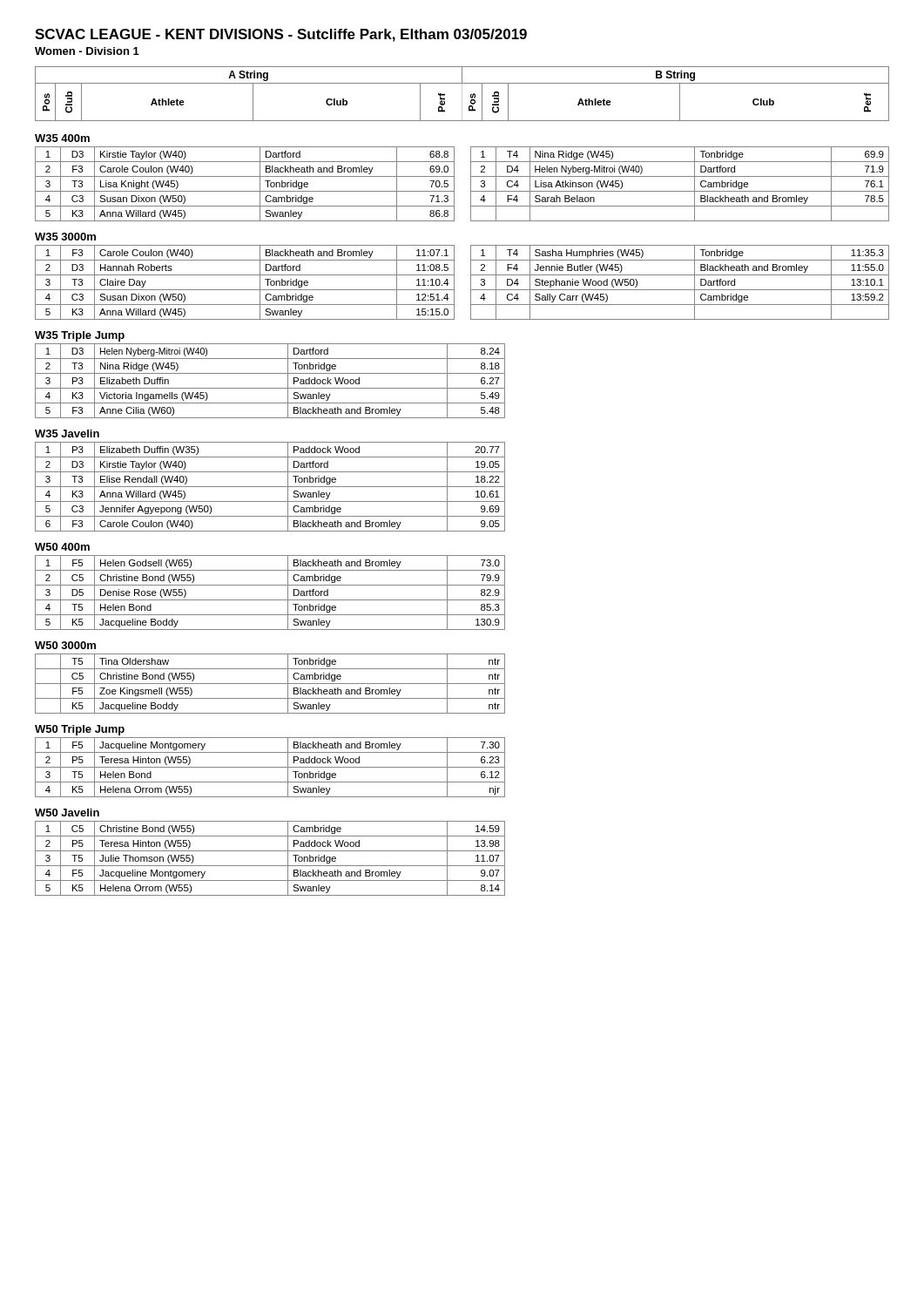Locate the table with the text "Helen Nyberg-Mitroi (W40)"

(270, 381)
